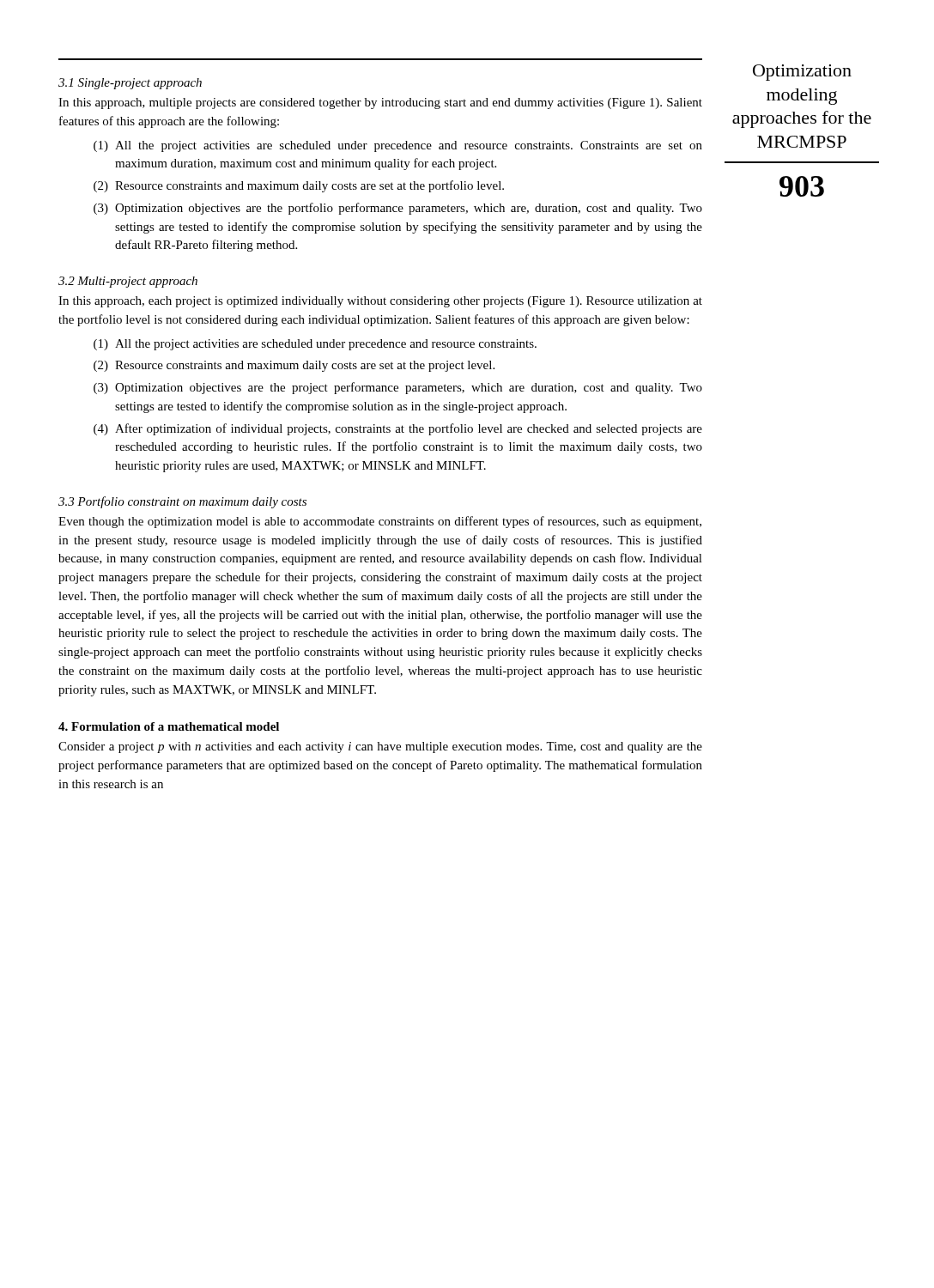Point to the section header beginning "4. Formulation of a mathematical"
The image size is (934, 1288).
tap(169, 727)
